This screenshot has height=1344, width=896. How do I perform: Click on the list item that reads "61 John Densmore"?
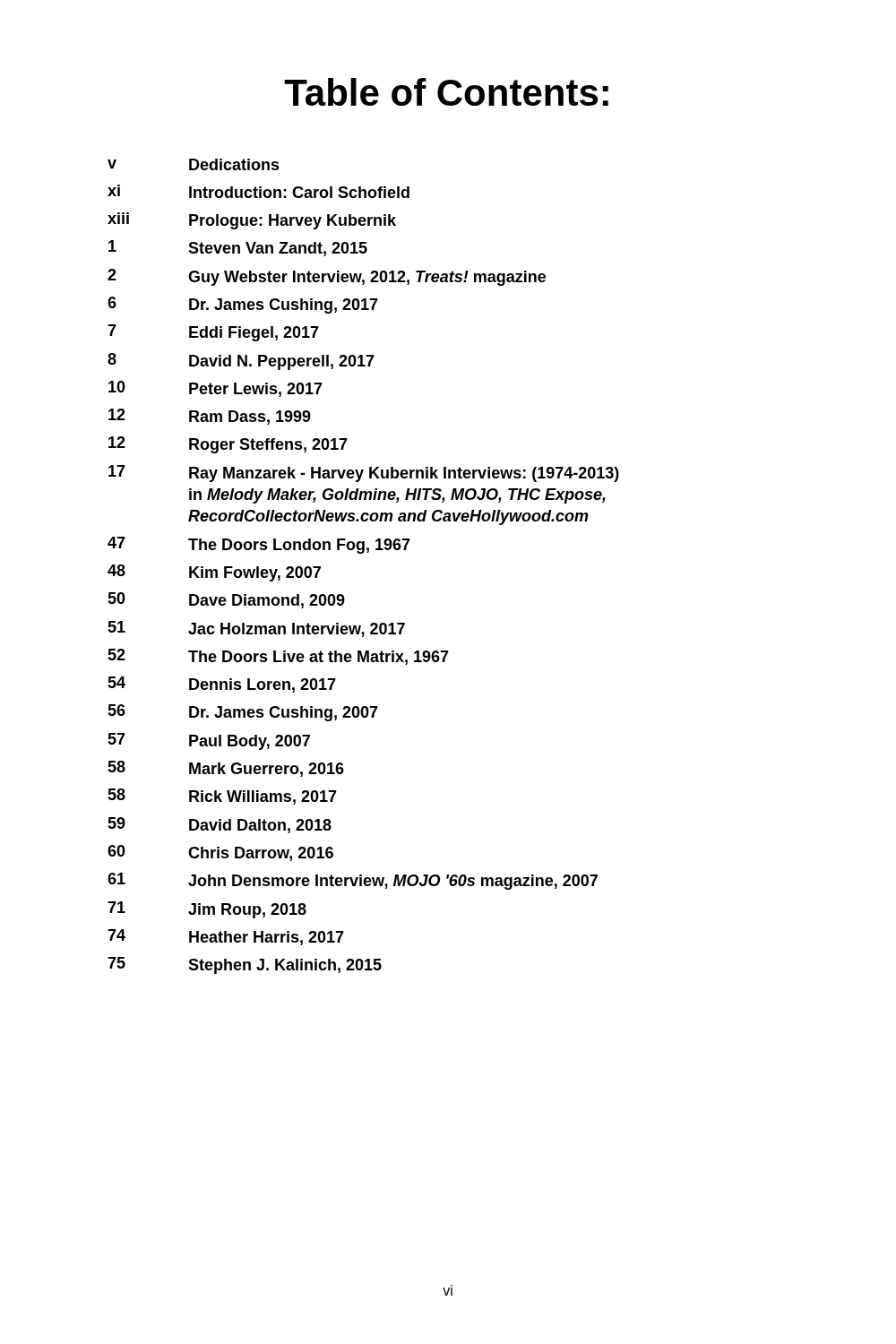(448, 881)
